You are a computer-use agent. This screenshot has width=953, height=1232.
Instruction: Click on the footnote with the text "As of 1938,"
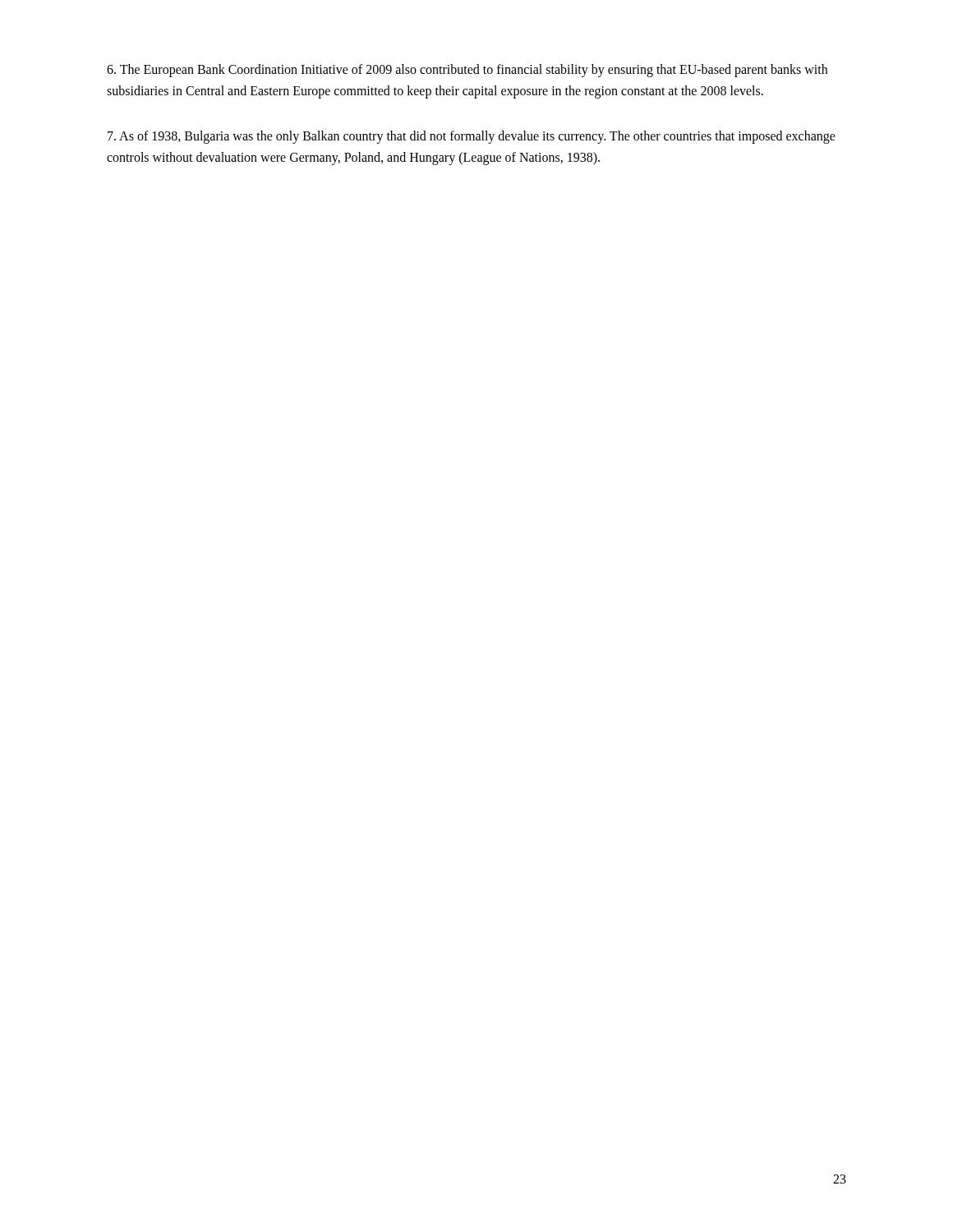click(471, 147)
